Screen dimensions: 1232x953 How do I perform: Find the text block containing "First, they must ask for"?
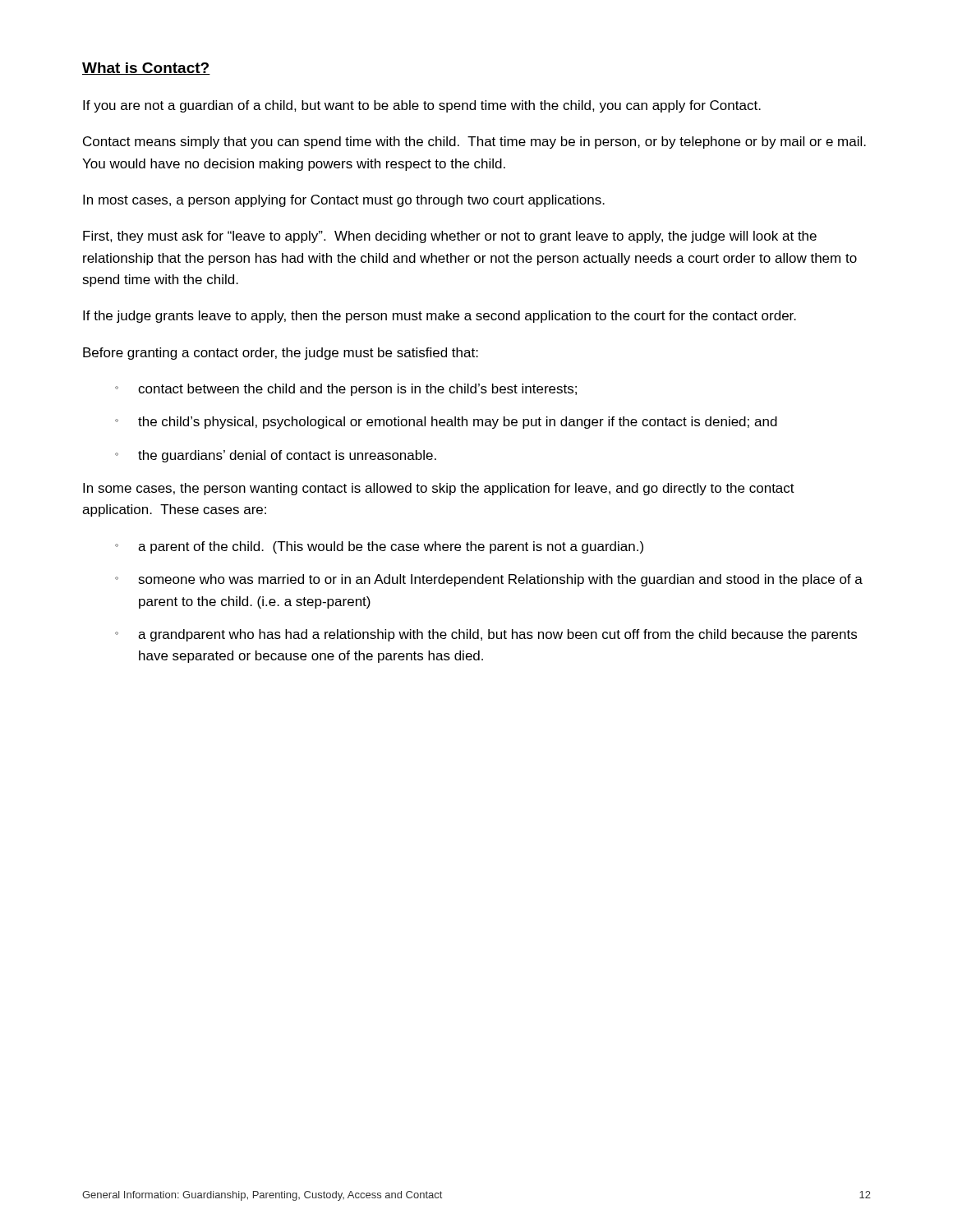point(470,258)
